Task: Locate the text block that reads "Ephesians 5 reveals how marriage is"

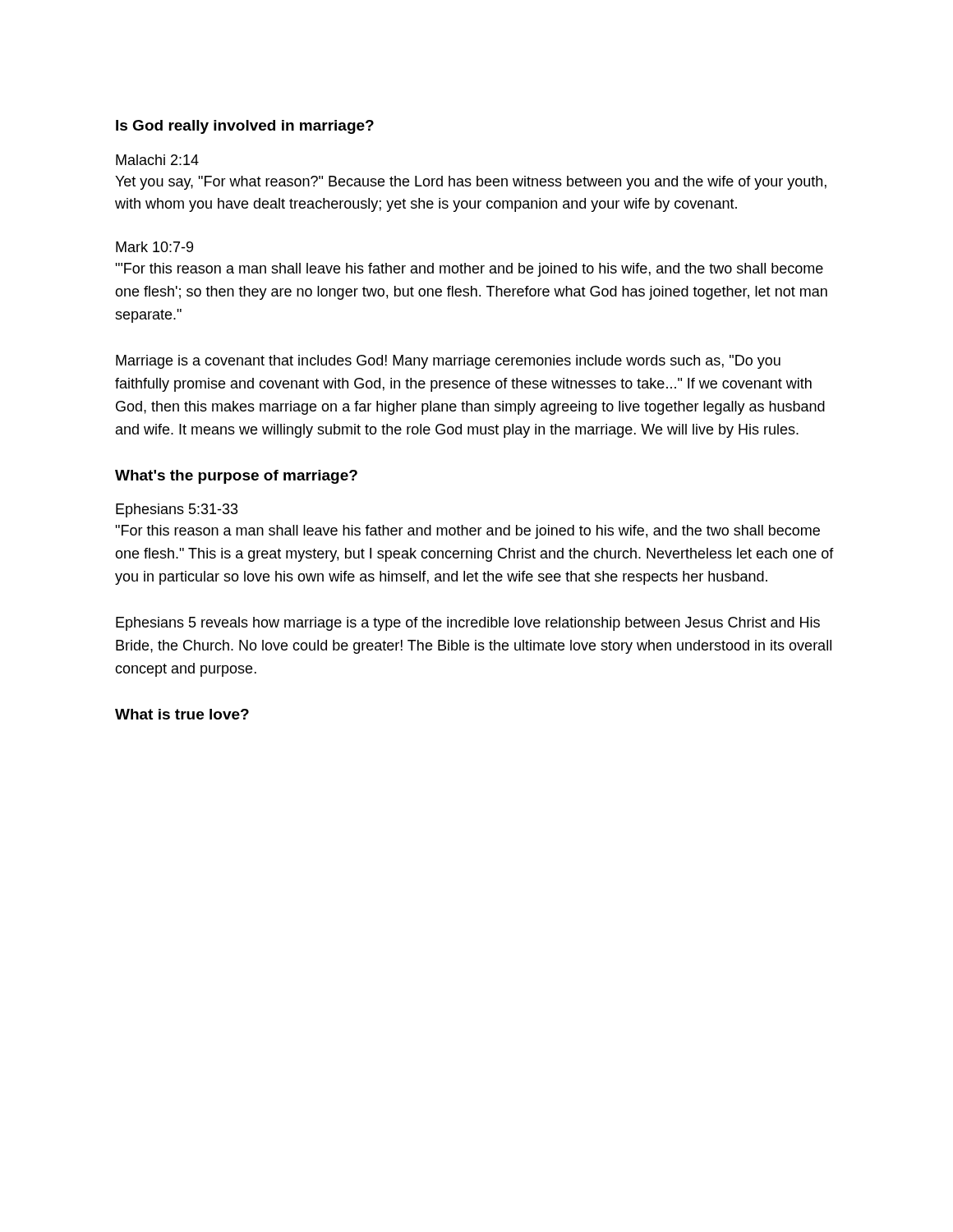Action: [x=474, y=645]
